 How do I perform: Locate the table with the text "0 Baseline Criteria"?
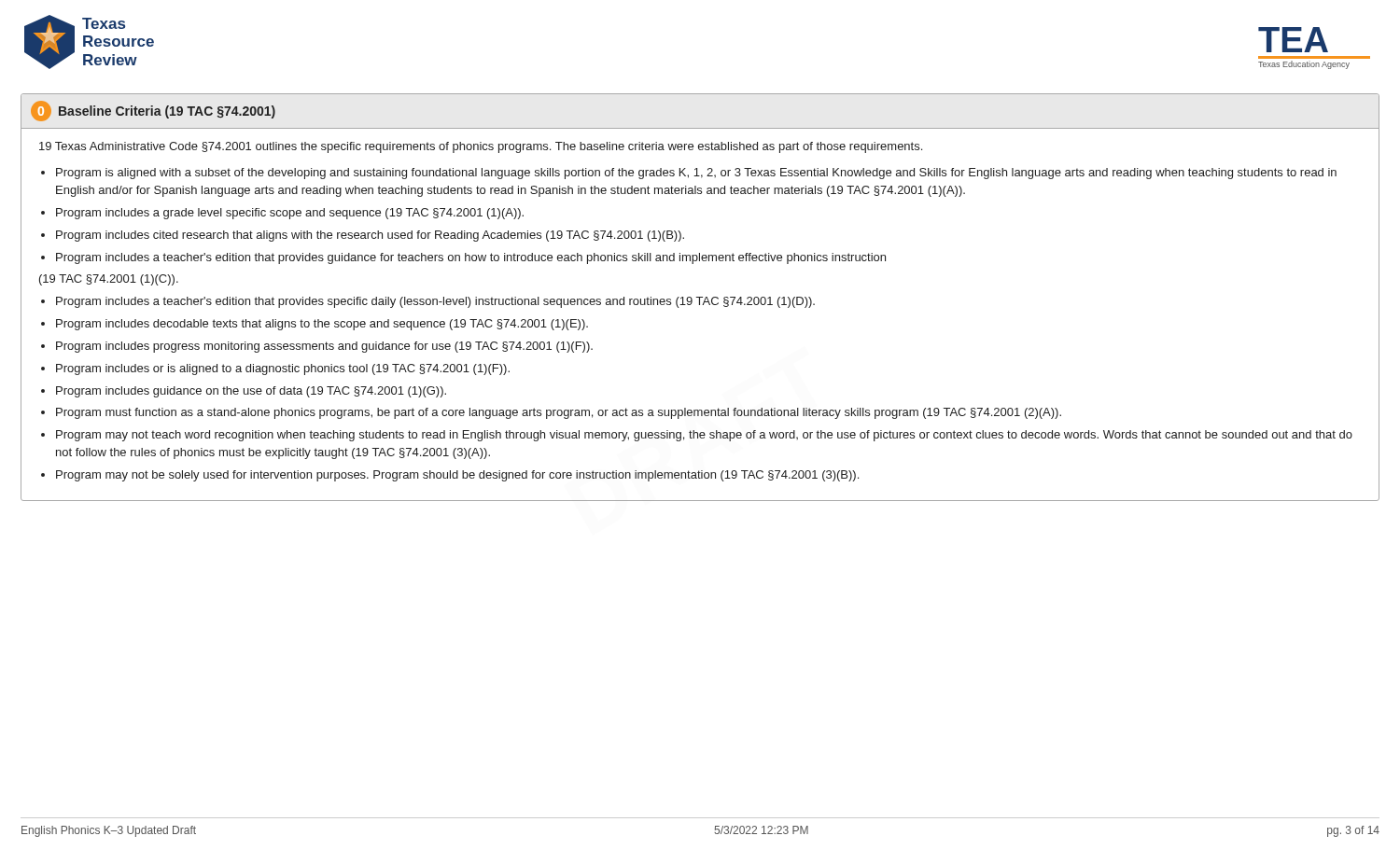click(700, 297)
